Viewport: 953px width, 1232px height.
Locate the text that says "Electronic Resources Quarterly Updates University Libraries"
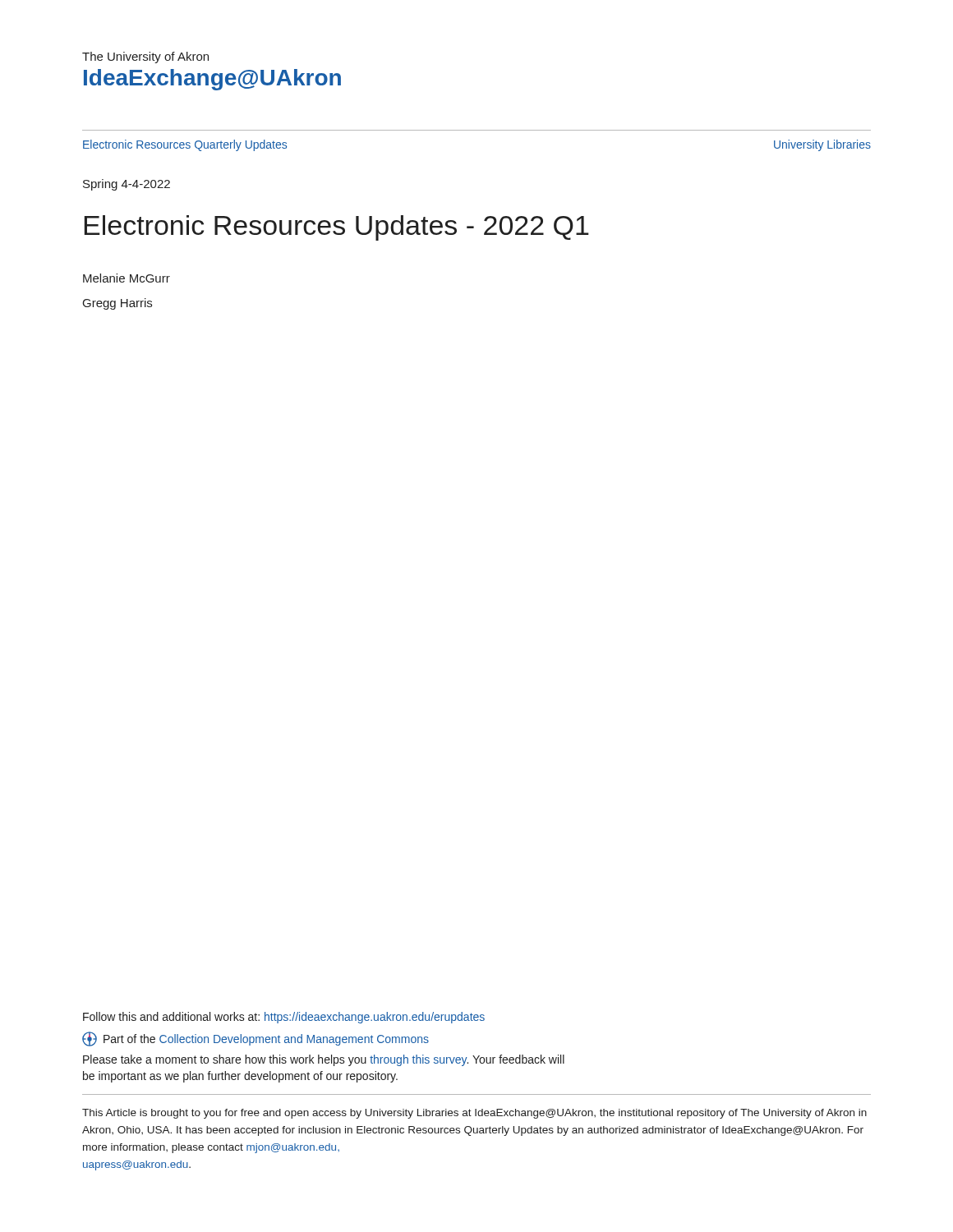tap(182, 145)
